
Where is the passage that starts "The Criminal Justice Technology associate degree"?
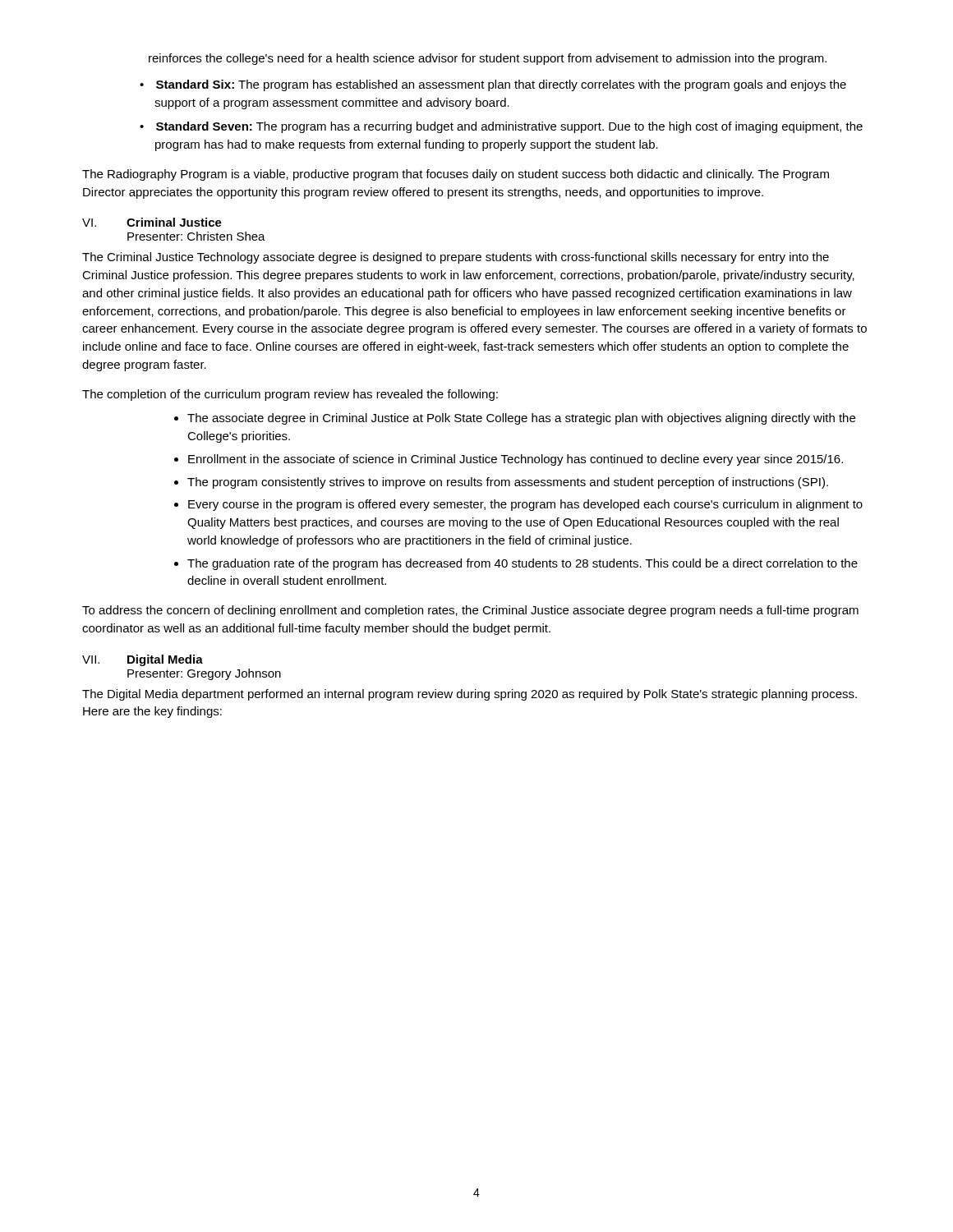tap(475, 310)
